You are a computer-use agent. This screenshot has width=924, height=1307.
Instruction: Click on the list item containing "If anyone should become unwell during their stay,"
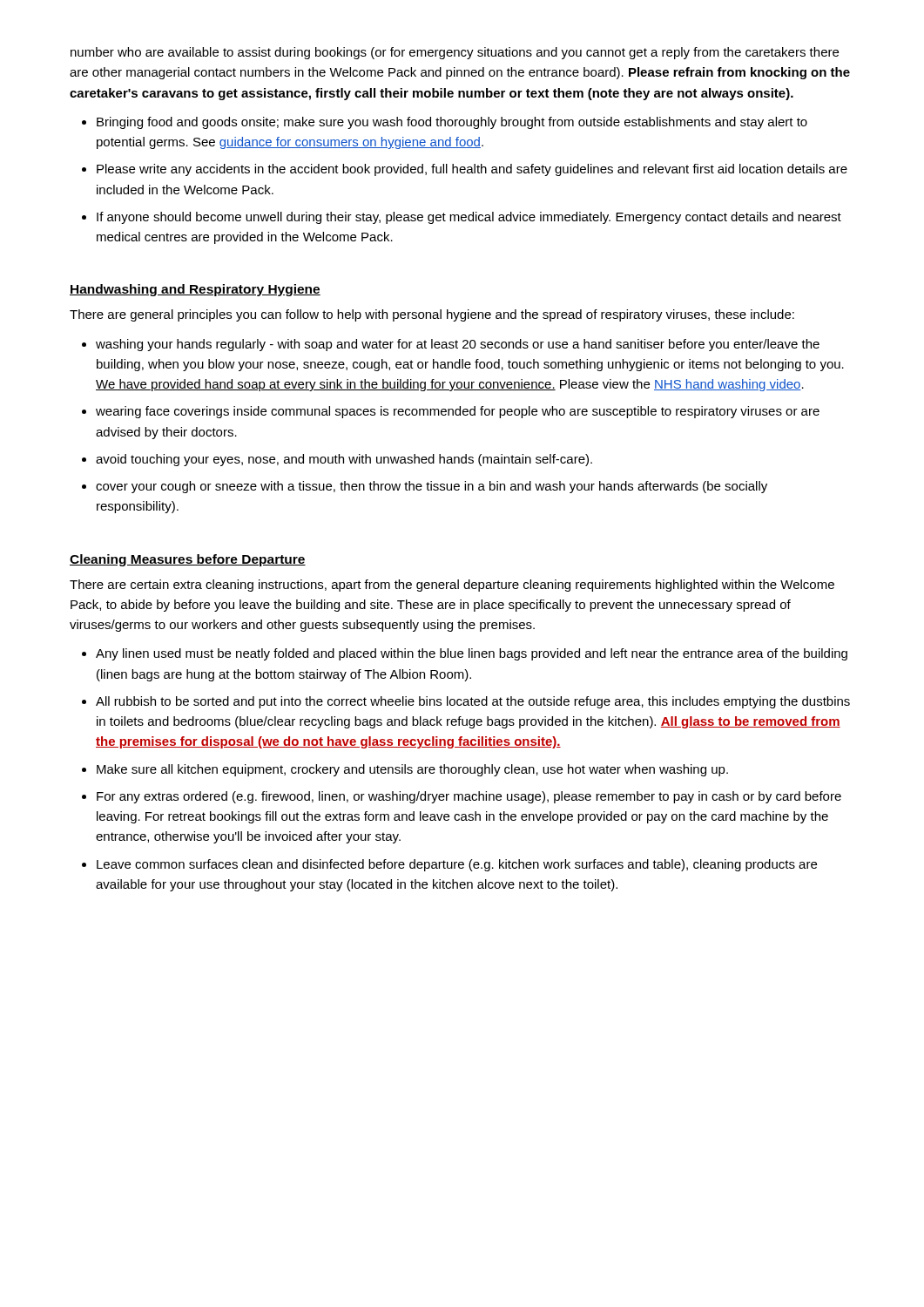(468, 226)
